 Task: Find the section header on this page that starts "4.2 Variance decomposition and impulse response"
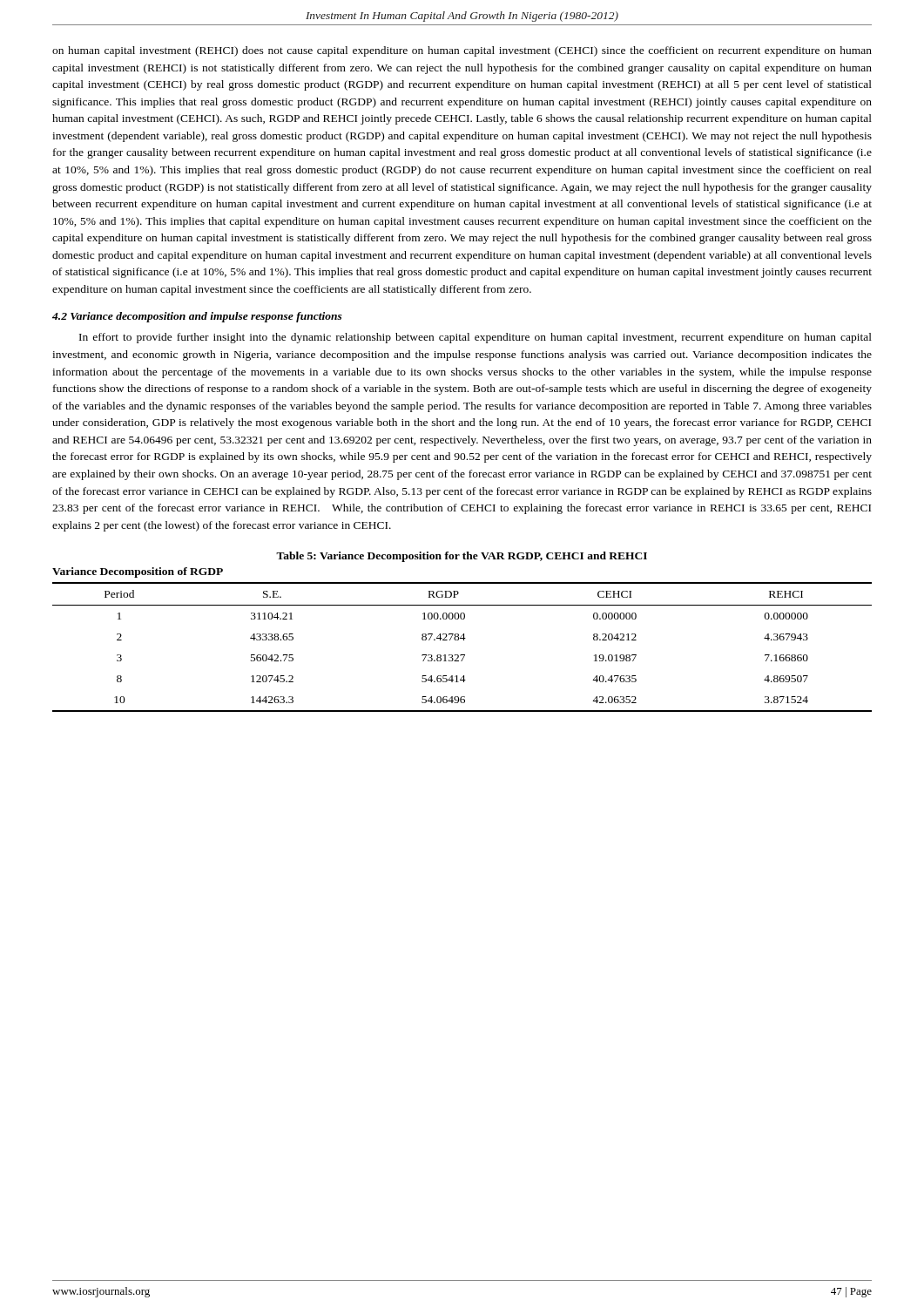click(x=197, y=316)
